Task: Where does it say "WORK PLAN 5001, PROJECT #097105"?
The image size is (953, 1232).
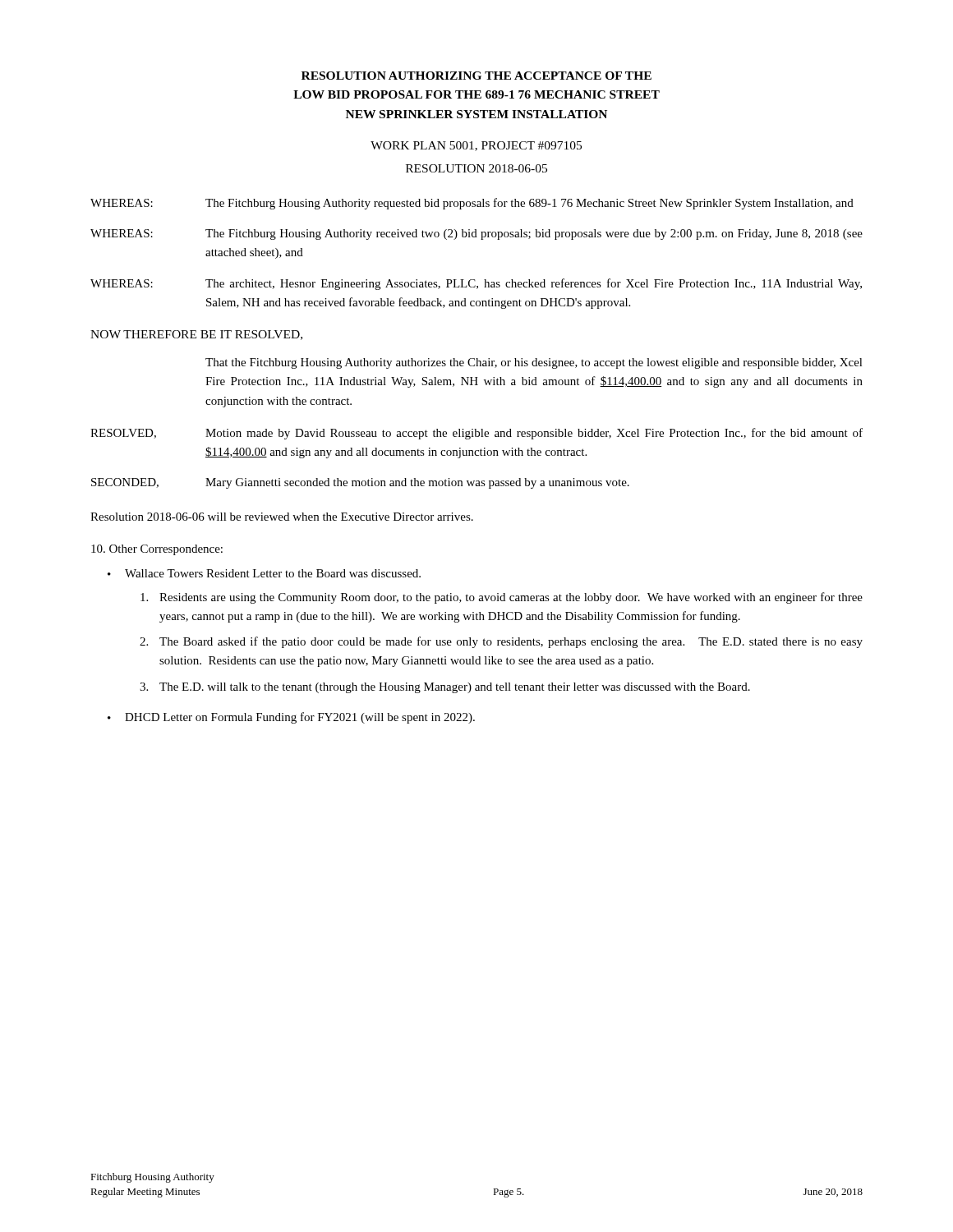Action: [x=476, y=145]
